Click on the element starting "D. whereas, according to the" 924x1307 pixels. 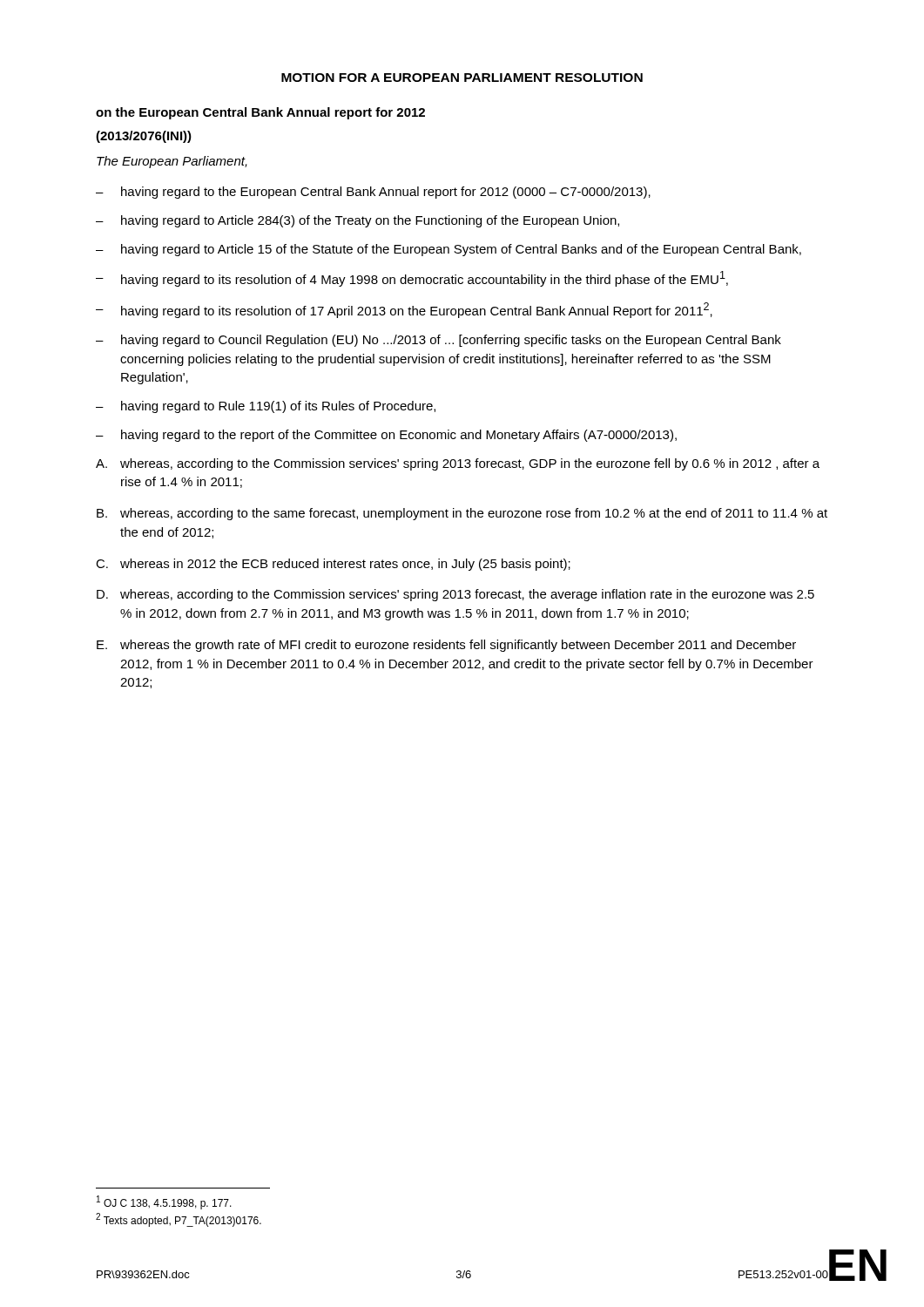(x=462, y=604)
